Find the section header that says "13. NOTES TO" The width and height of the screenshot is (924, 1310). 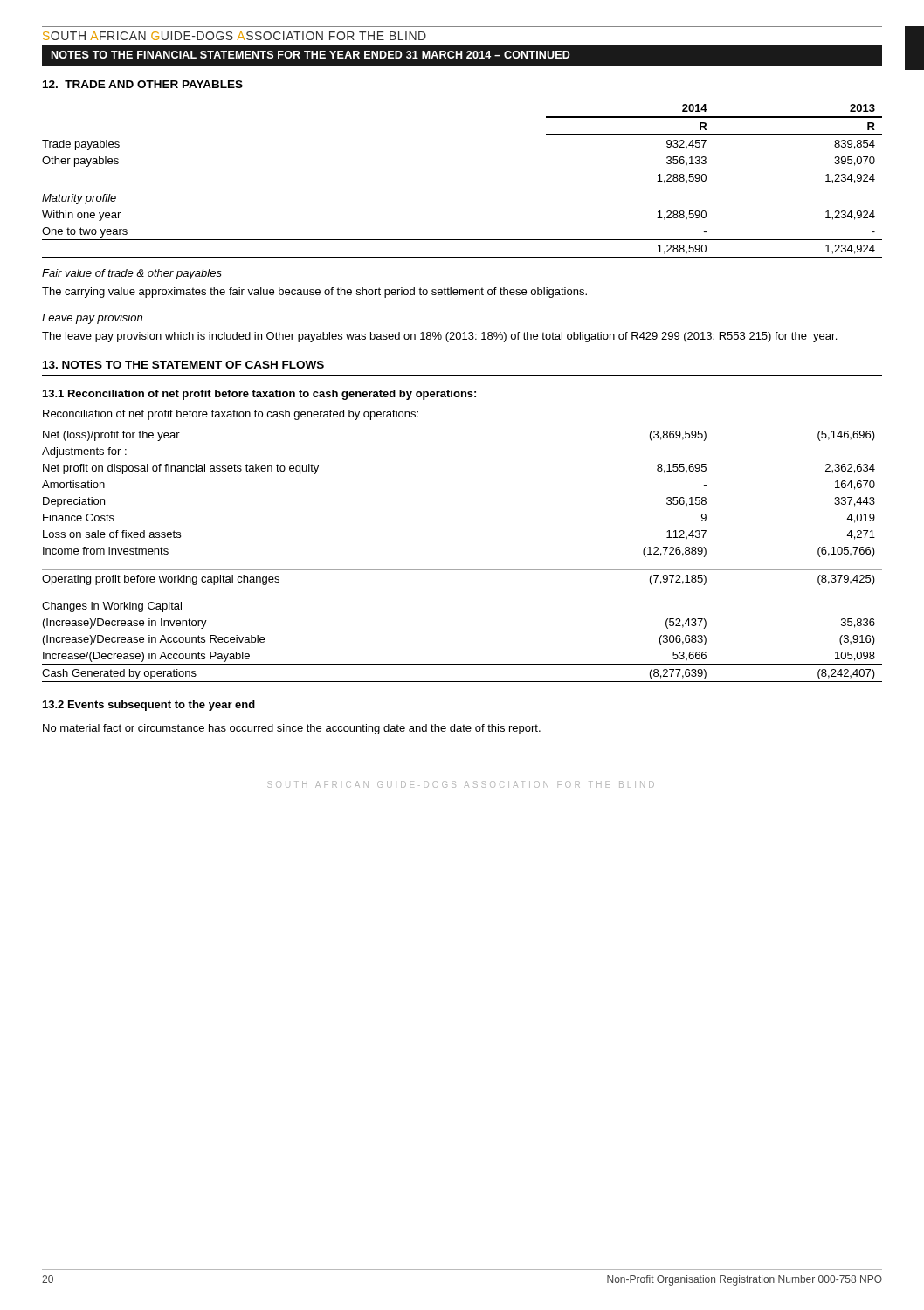(462, 367)
